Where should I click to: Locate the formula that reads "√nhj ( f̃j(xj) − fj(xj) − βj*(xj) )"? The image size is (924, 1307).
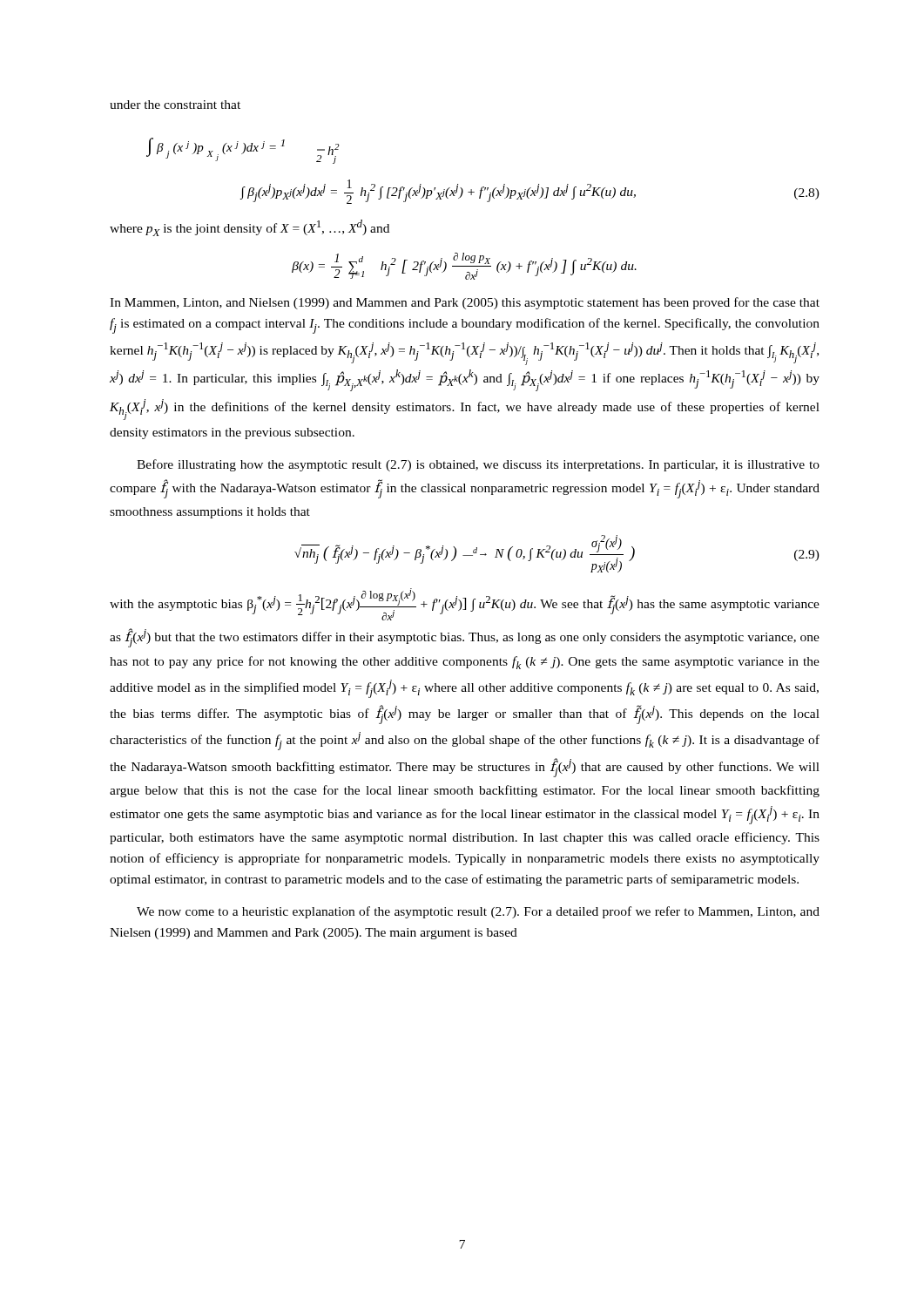pos(557,554)
